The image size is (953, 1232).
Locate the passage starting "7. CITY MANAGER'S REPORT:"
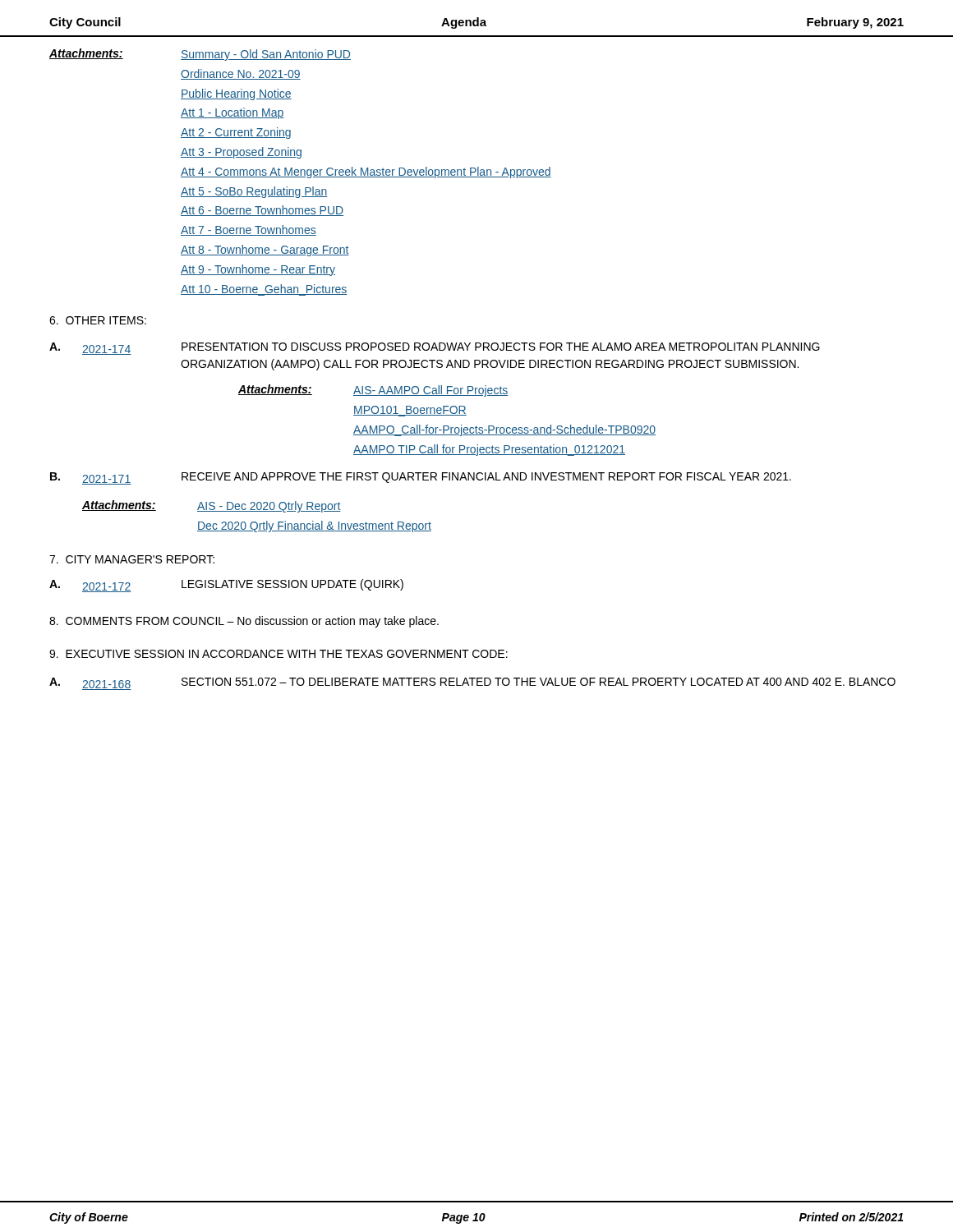[x=132, y=559]
